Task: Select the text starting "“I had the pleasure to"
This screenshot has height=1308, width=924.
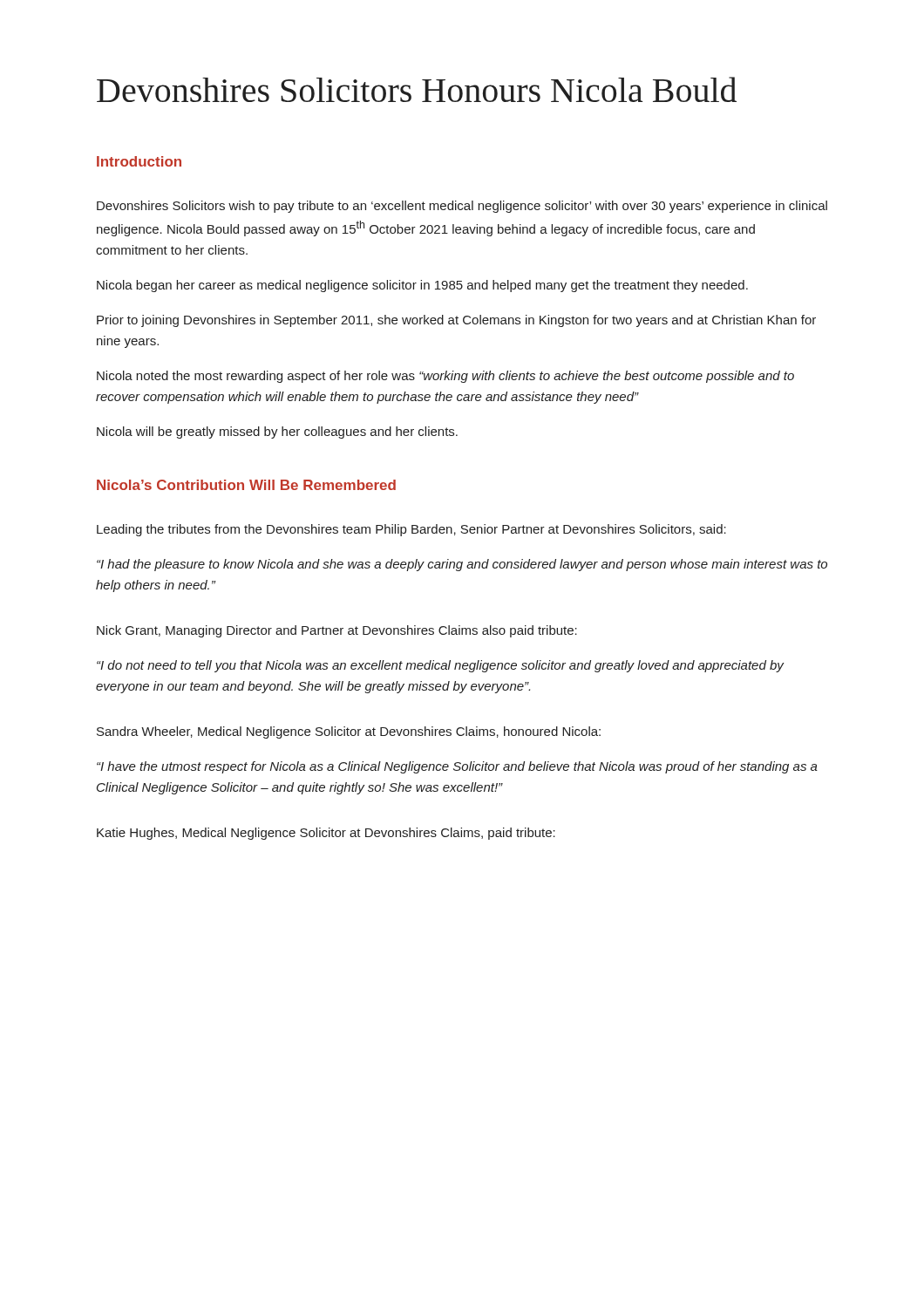Action: click(462, 574)
